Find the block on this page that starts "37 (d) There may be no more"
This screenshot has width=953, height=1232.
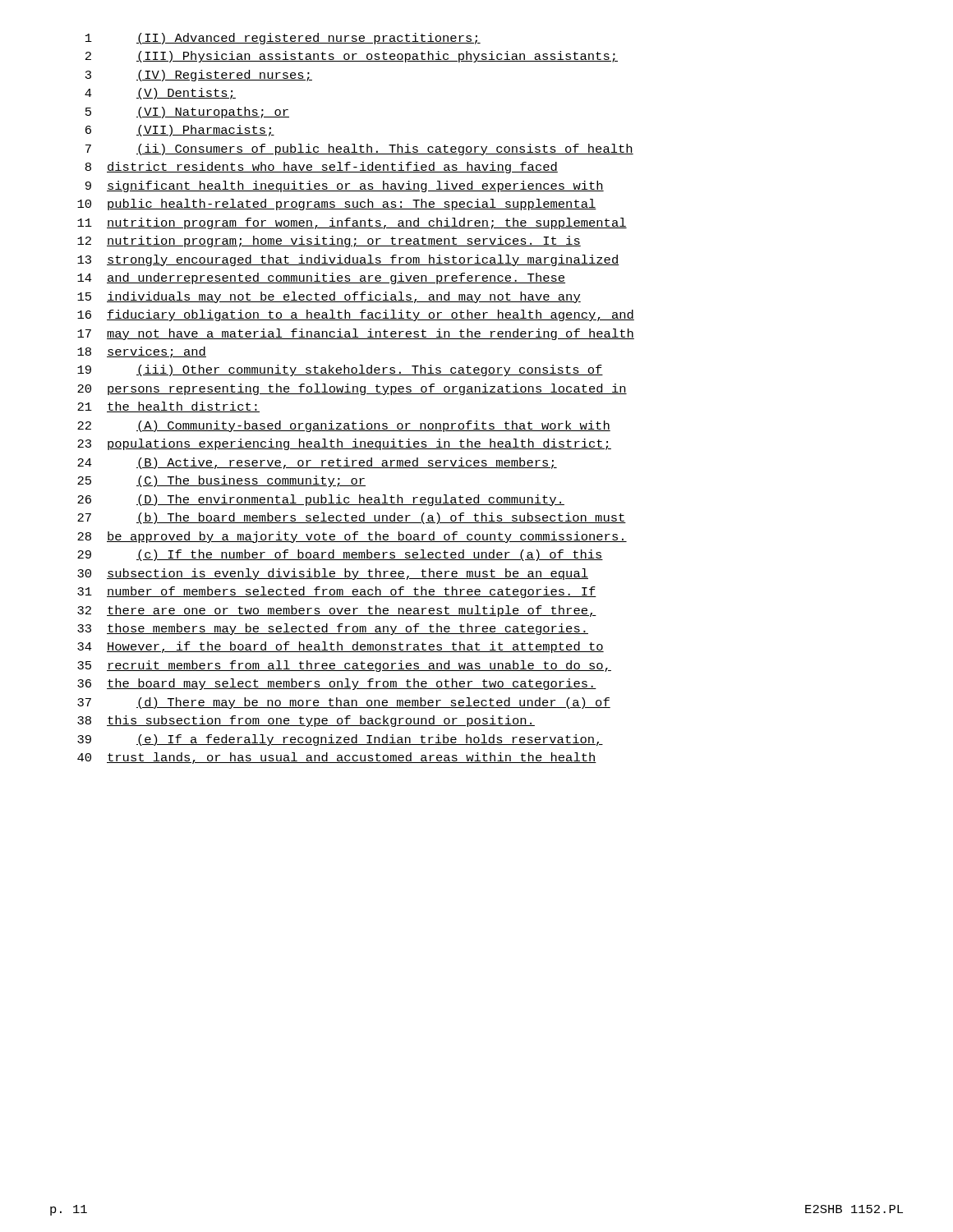(x=476, y=703)
